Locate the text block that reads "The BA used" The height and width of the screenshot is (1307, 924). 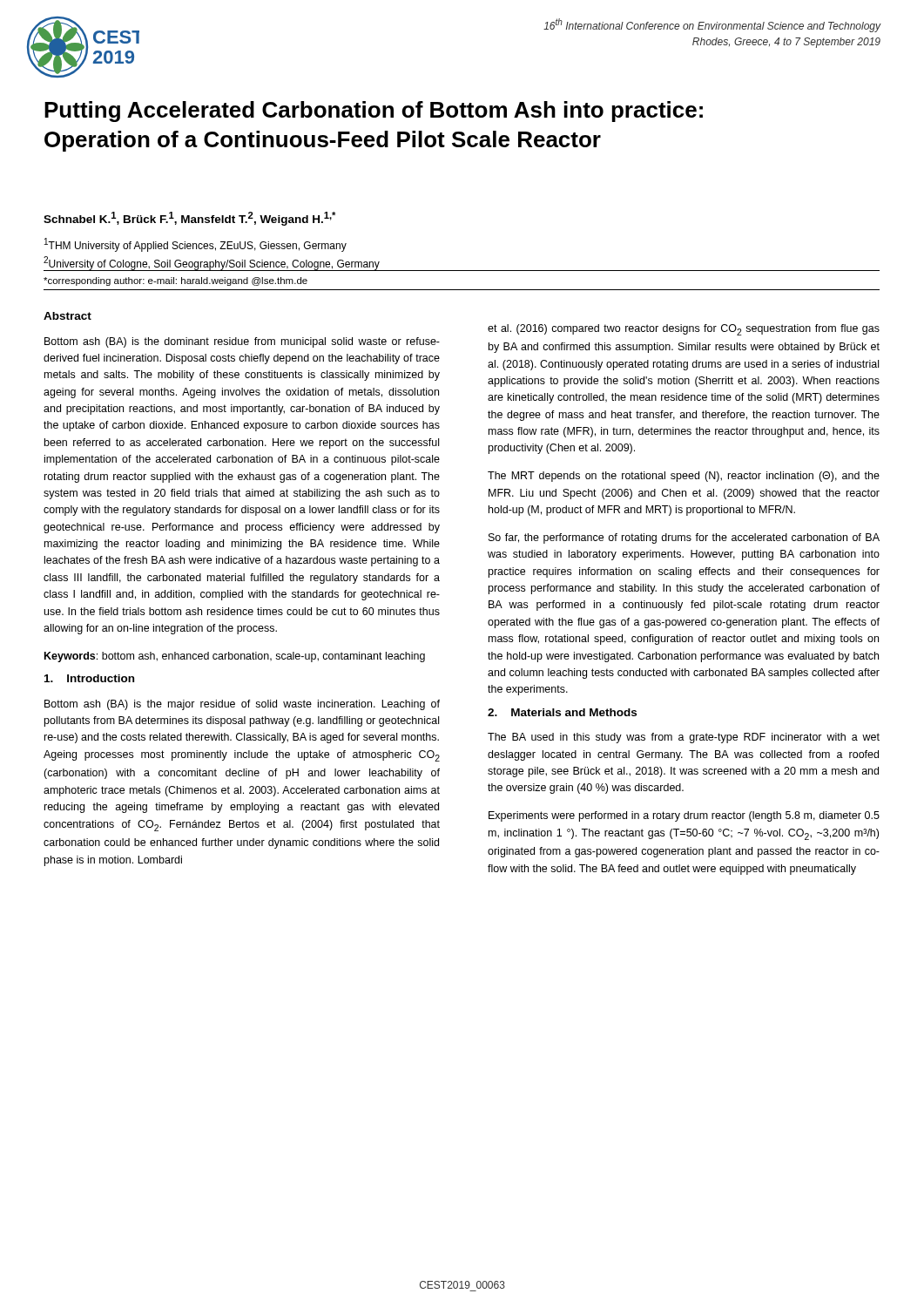(684, 763)
